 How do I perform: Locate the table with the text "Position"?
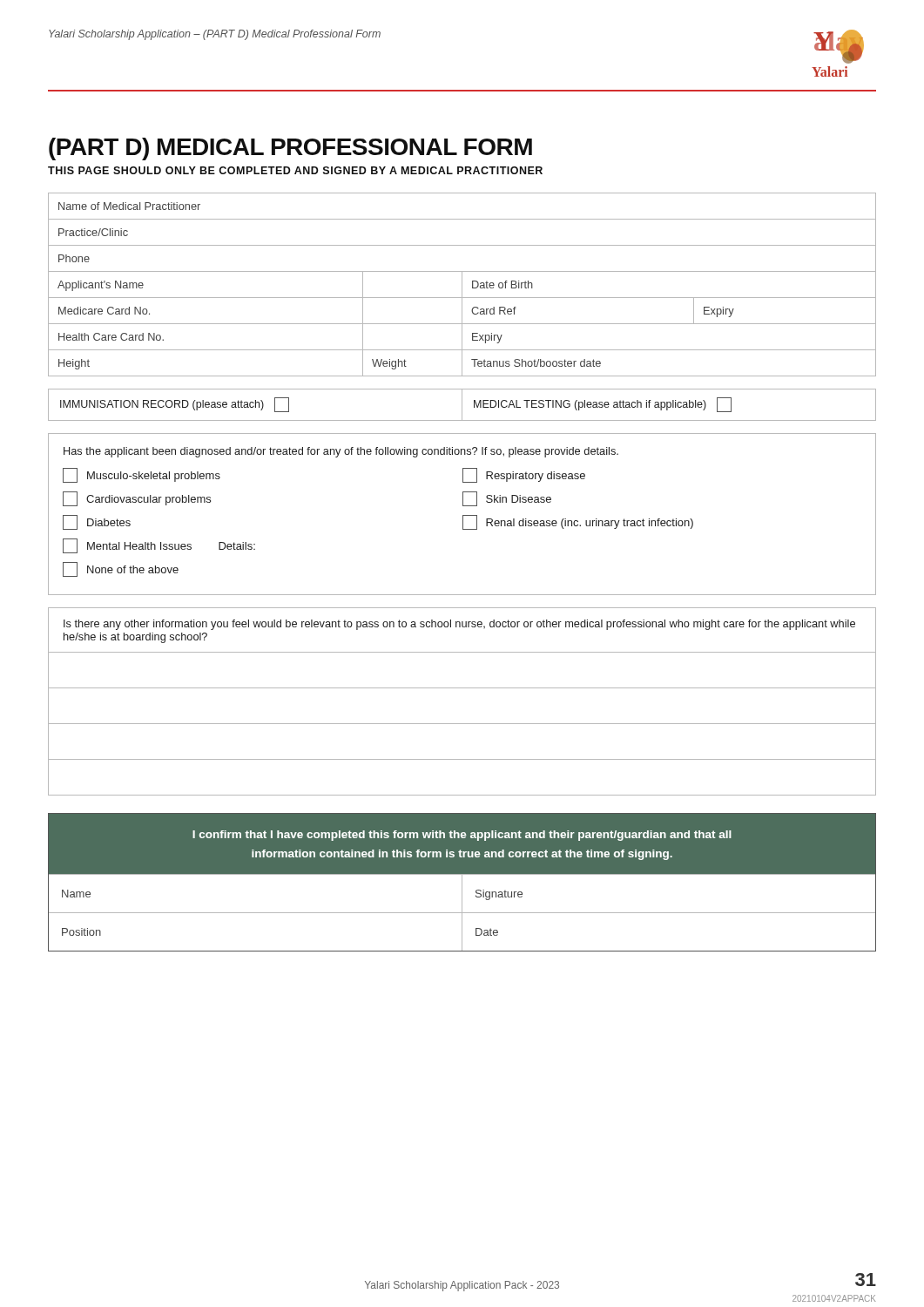click(x=462, y=882)
